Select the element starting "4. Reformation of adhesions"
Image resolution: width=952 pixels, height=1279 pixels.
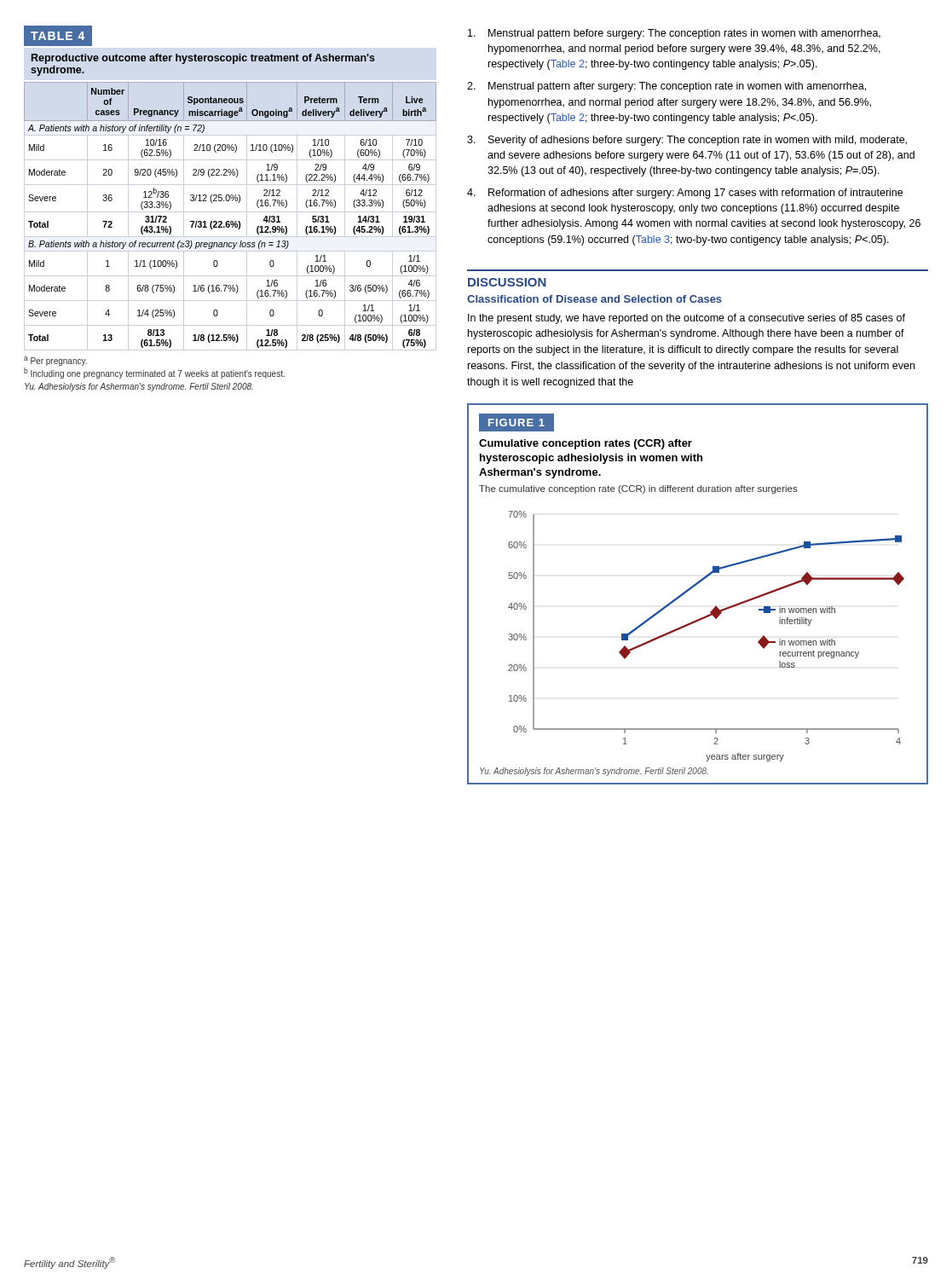click(x=698, y=216)
